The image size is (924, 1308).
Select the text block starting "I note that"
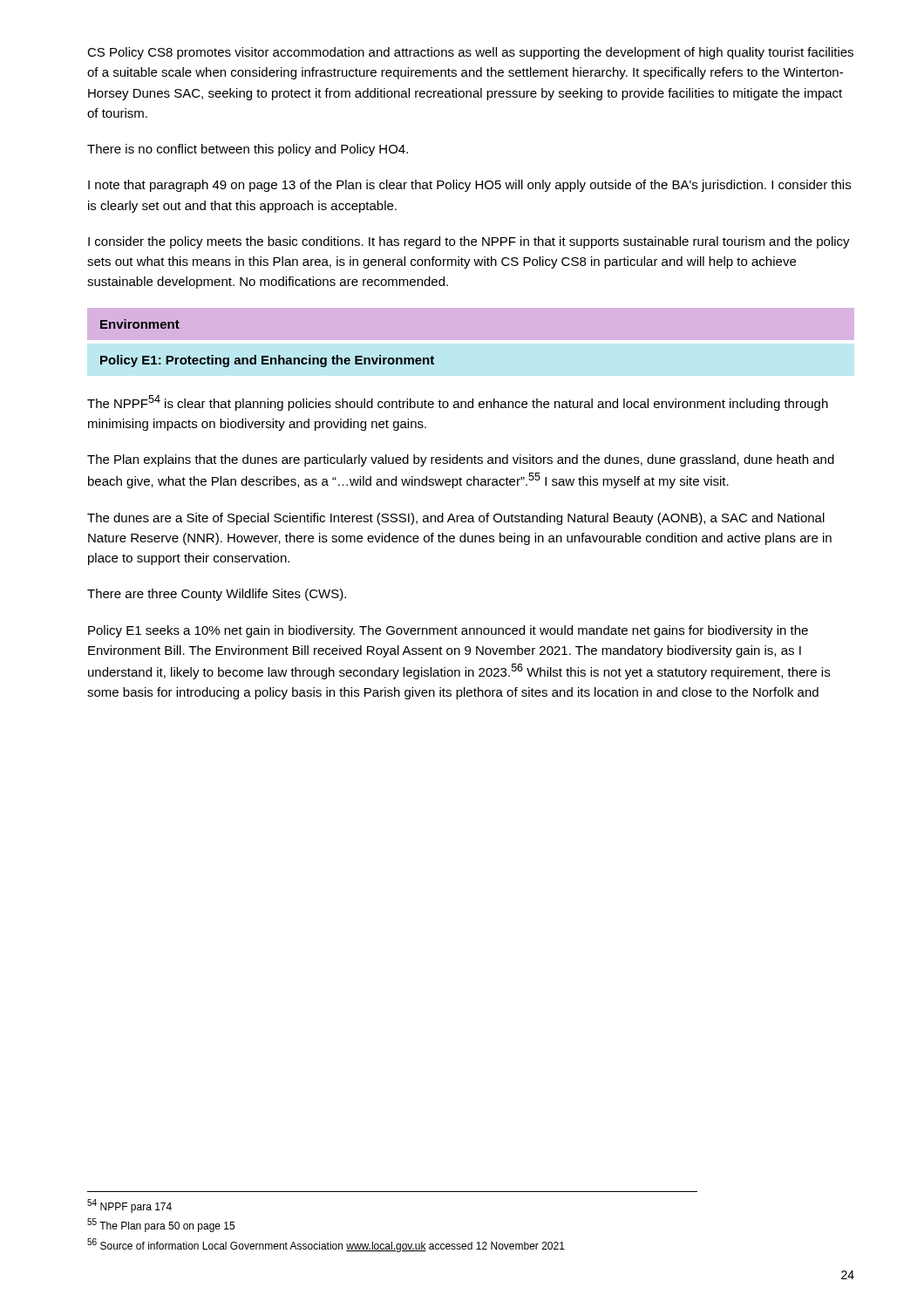469,195
